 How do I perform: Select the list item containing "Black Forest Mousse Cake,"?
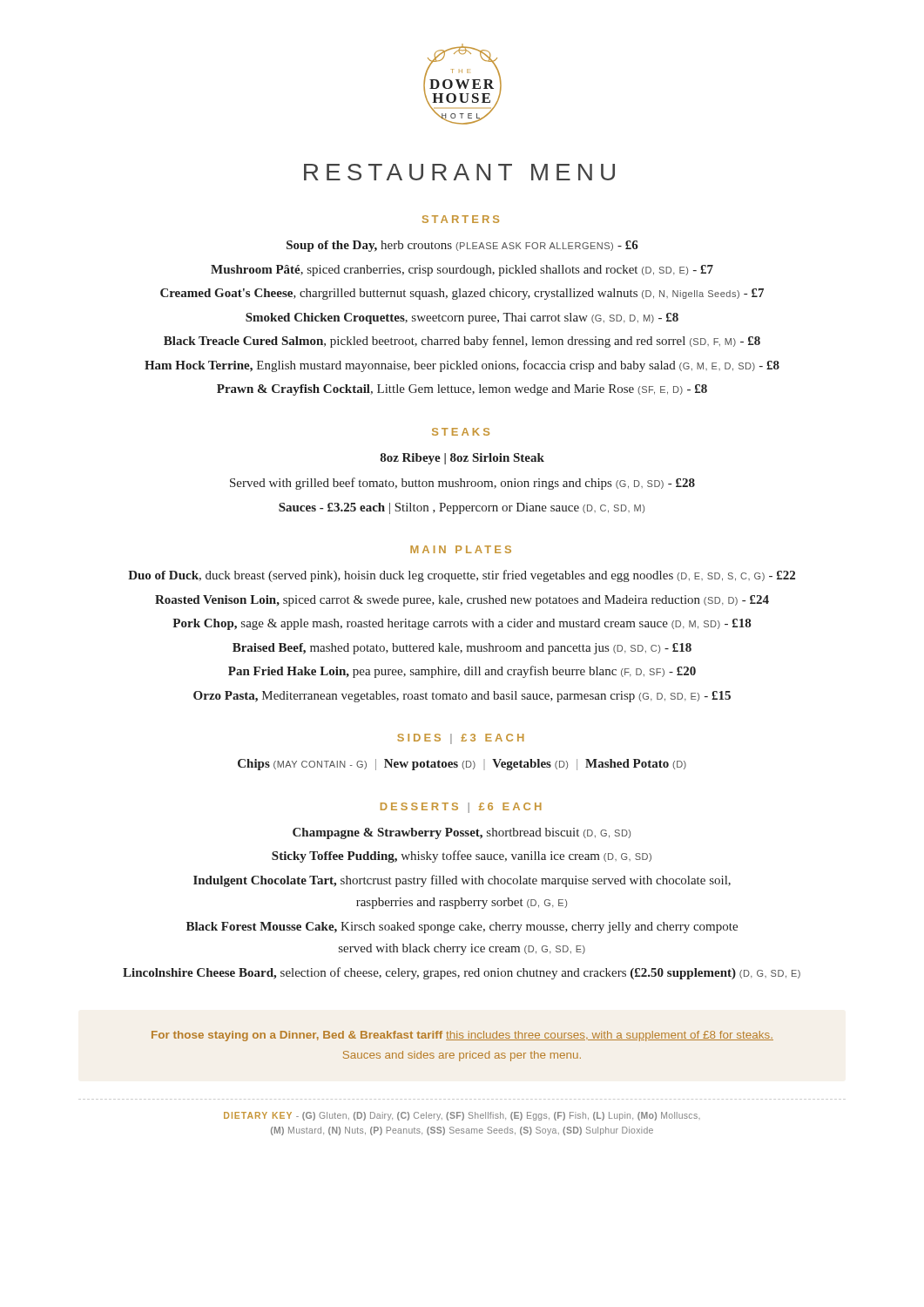[462, 937]
